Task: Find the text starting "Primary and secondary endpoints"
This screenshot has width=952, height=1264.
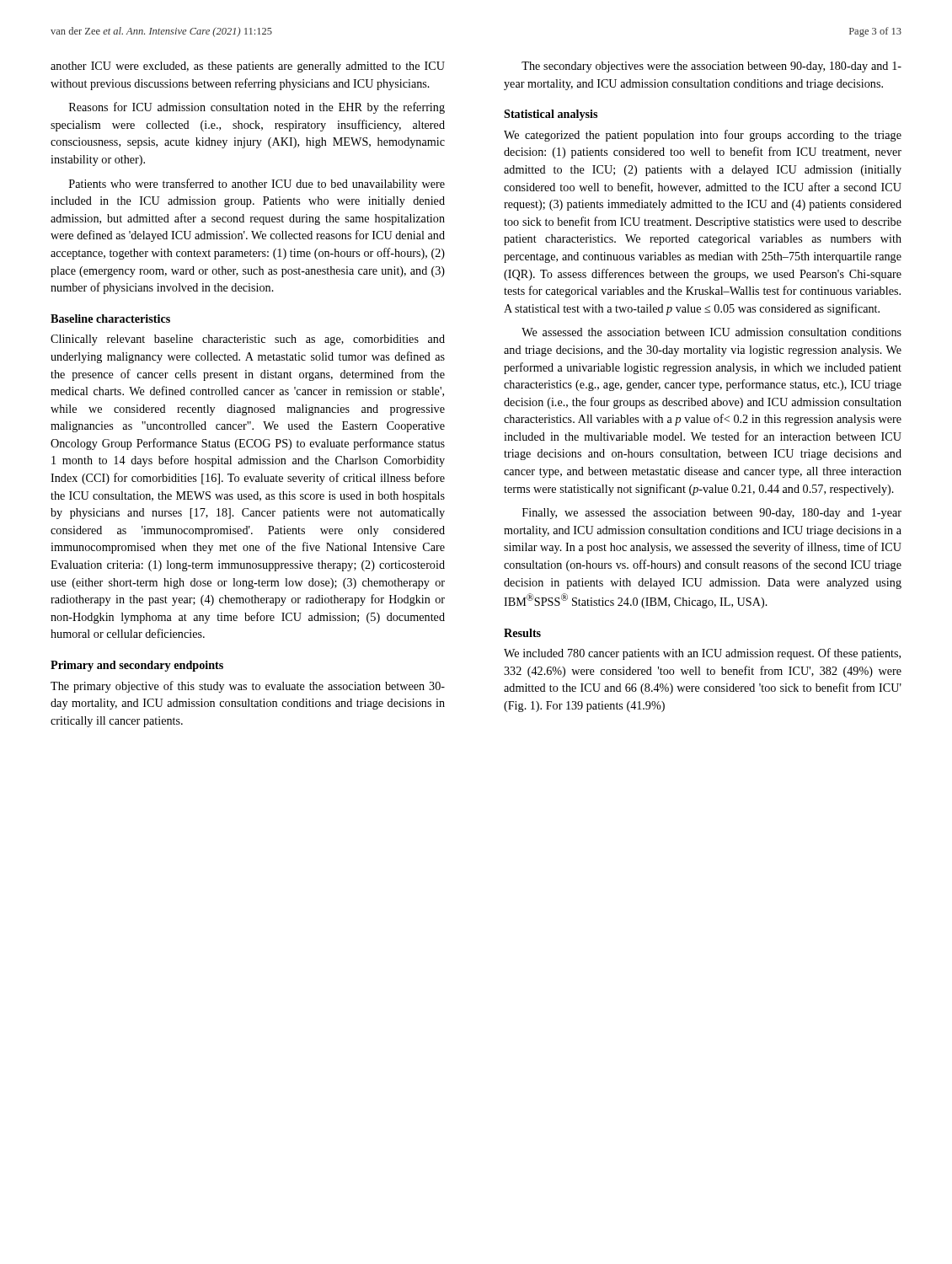Action: click(x=137, y=665)
